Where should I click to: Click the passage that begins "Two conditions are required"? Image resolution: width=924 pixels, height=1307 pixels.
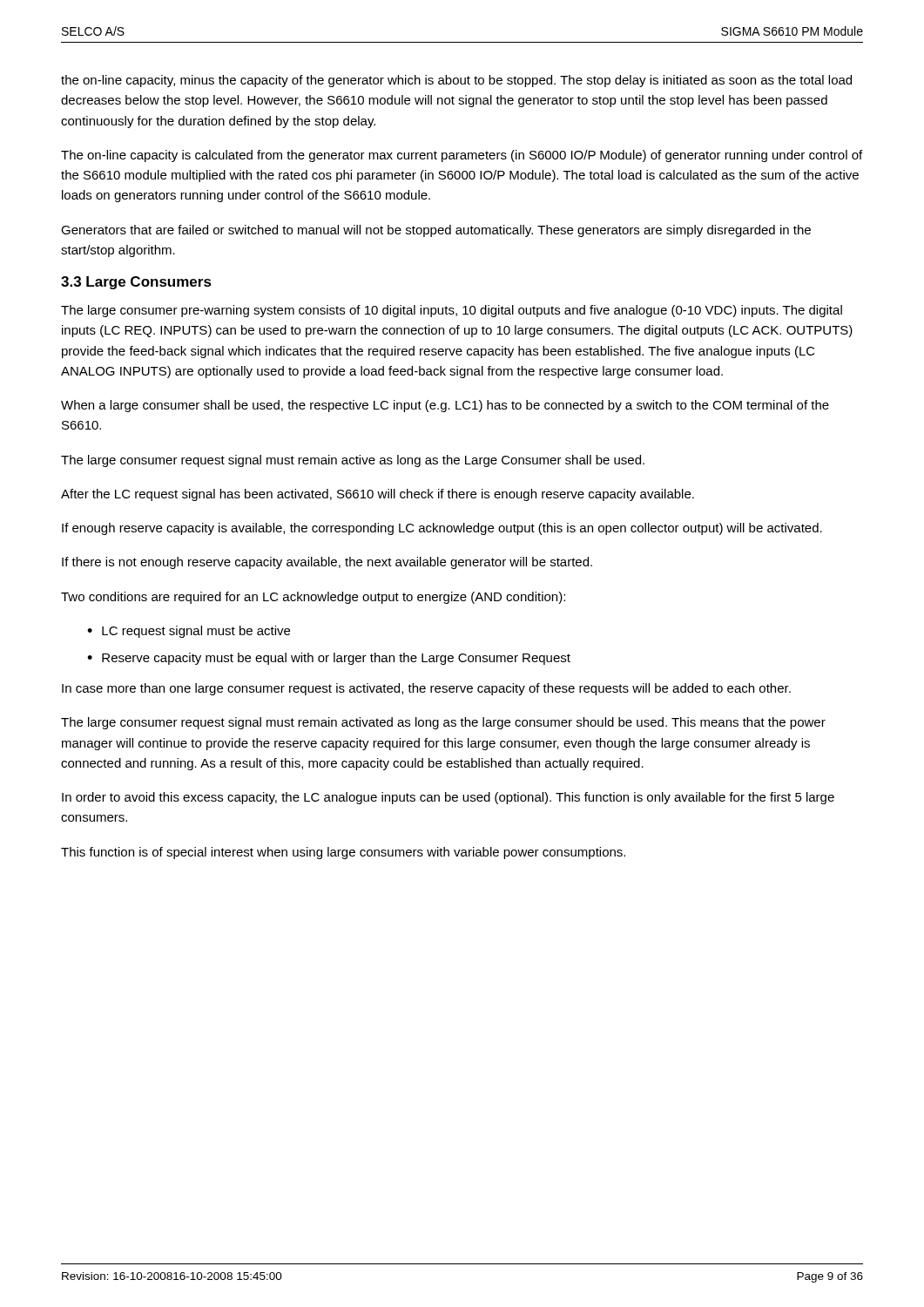tap(314, 596)
